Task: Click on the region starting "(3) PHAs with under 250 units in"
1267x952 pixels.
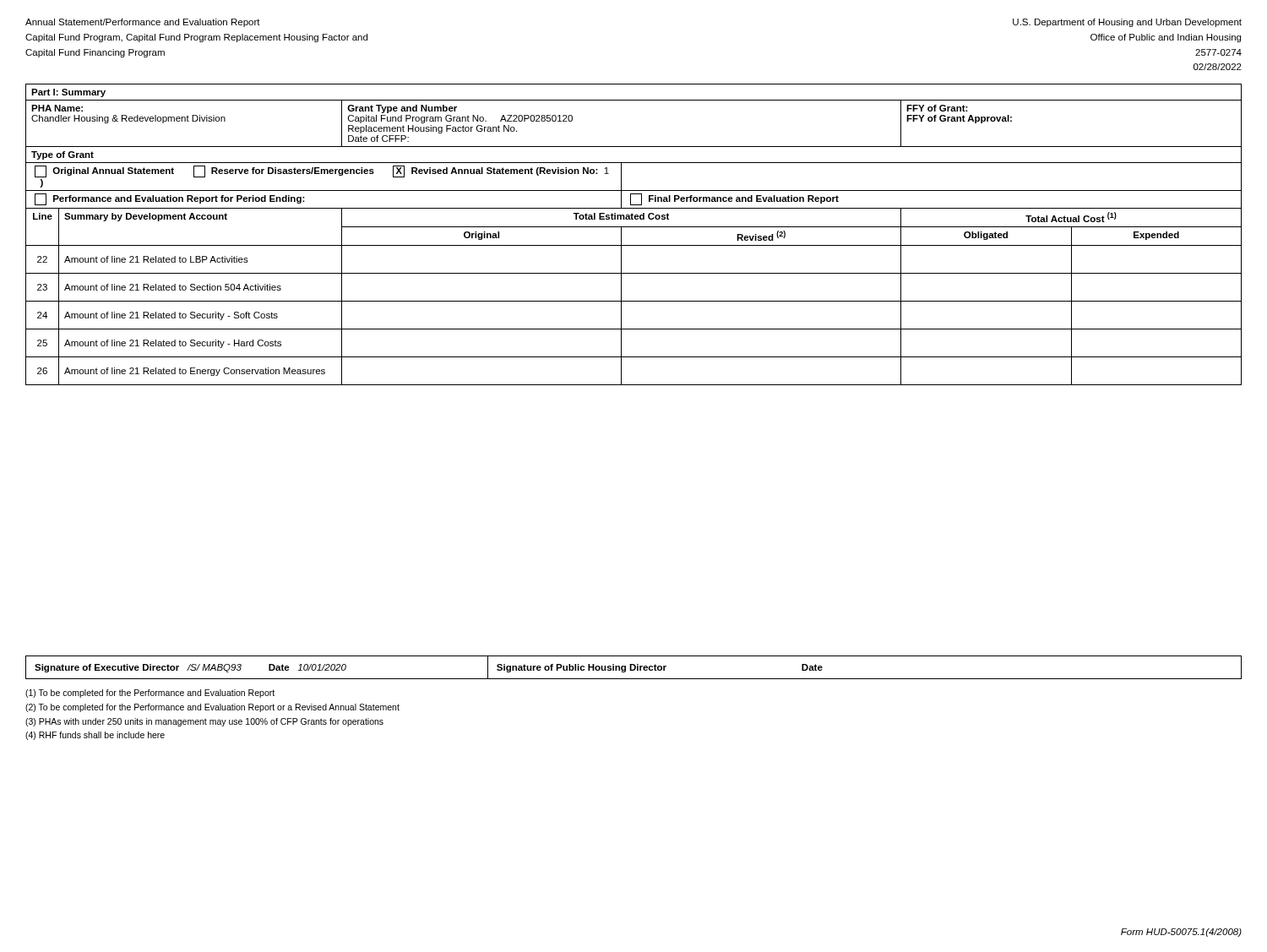Action: (204, 721)
